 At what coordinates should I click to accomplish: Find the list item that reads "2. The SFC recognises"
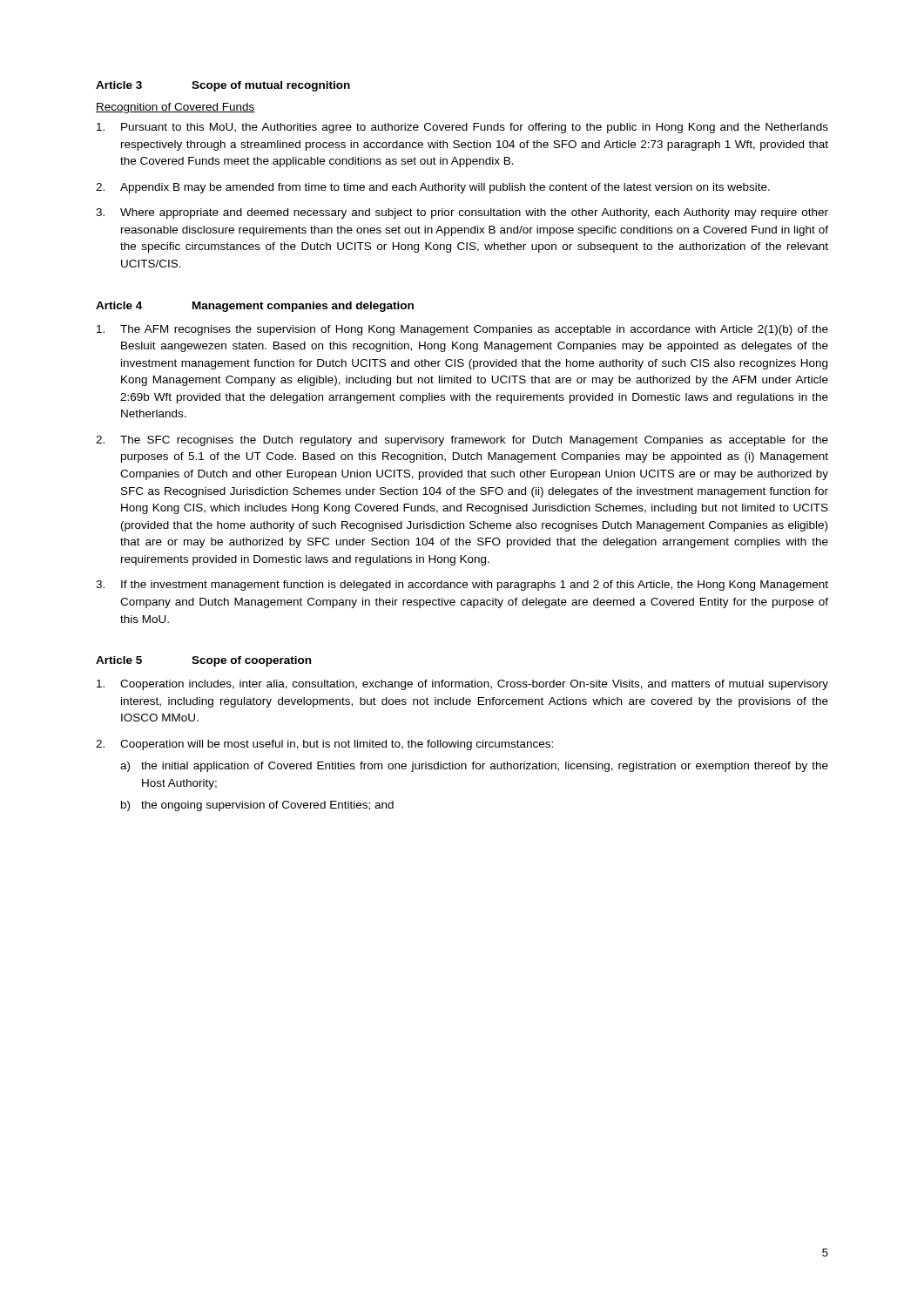click(x=462, y=499)
